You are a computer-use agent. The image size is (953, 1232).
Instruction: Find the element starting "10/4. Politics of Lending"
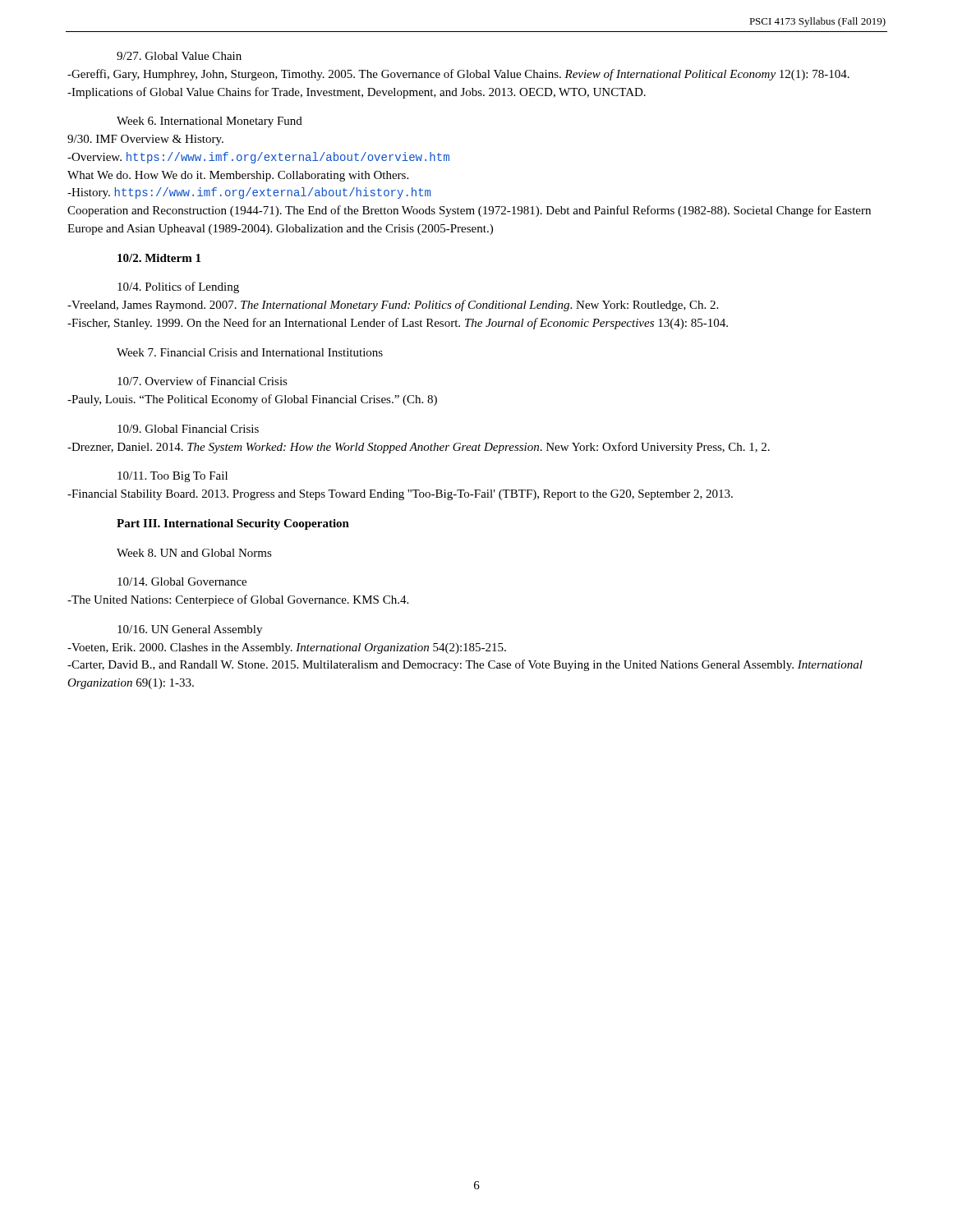coord(178,287)
